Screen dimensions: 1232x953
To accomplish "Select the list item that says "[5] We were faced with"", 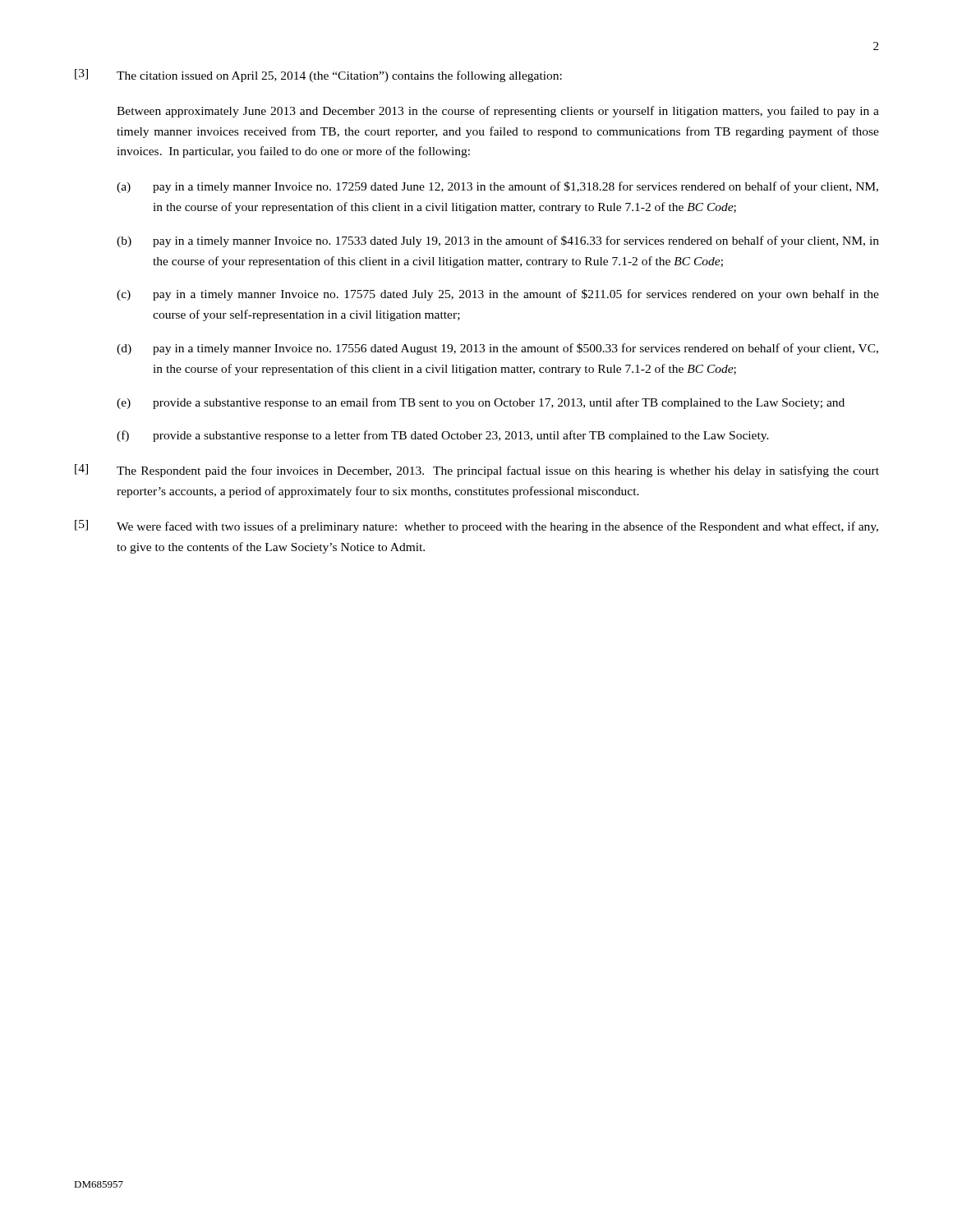I will coord(476,537).
